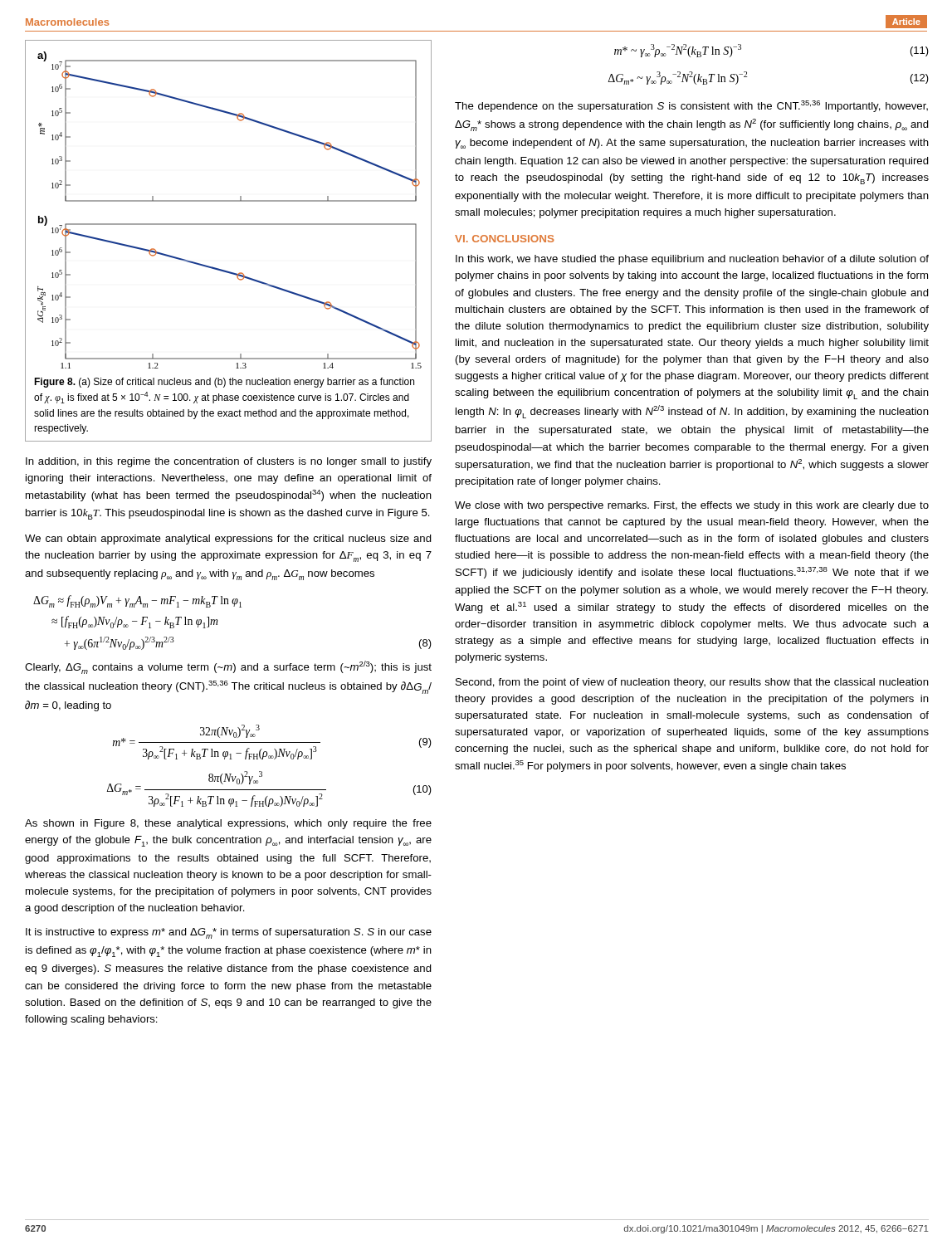The image size is (952, 1245).
Task: Where is the caption that starts "Figure 8. (a)"?
Action: (x=224, y=405)
